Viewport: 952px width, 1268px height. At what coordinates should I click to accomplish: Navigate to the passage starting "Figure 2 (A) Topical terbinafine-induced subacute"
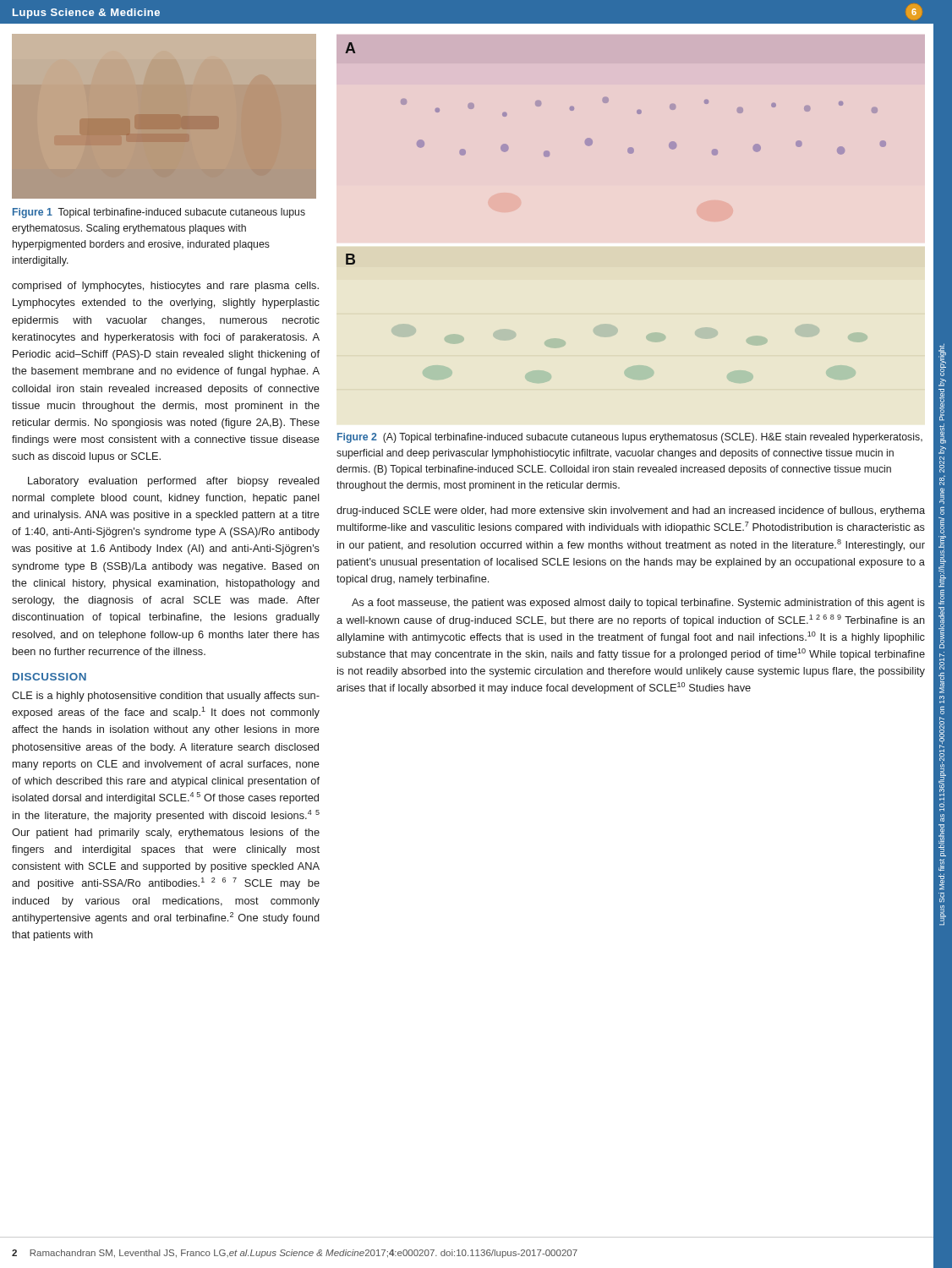pyautogui.click(x=630, y=461)
